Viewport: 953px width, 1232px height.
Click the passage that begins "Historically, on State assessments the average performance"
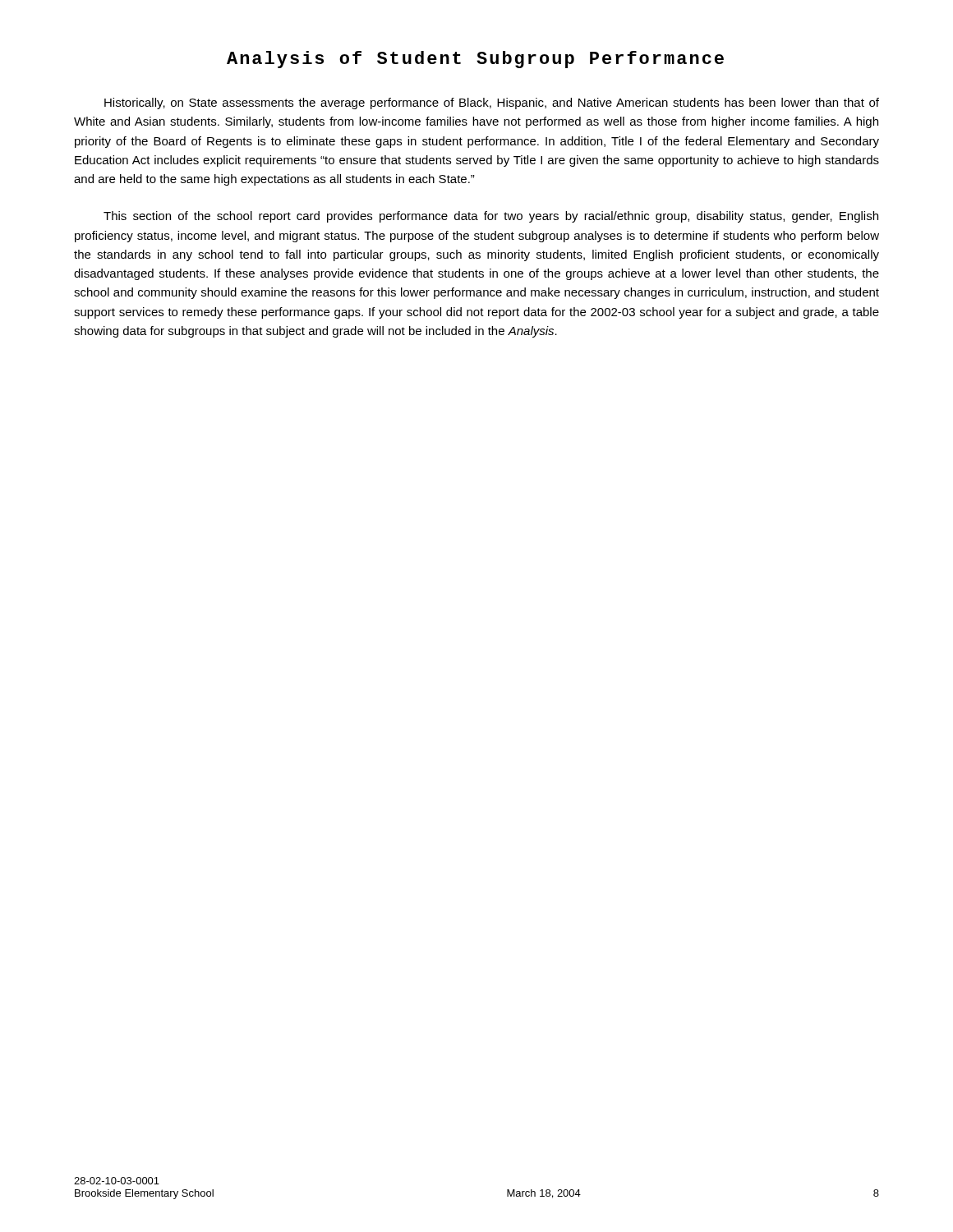[476, 141]
